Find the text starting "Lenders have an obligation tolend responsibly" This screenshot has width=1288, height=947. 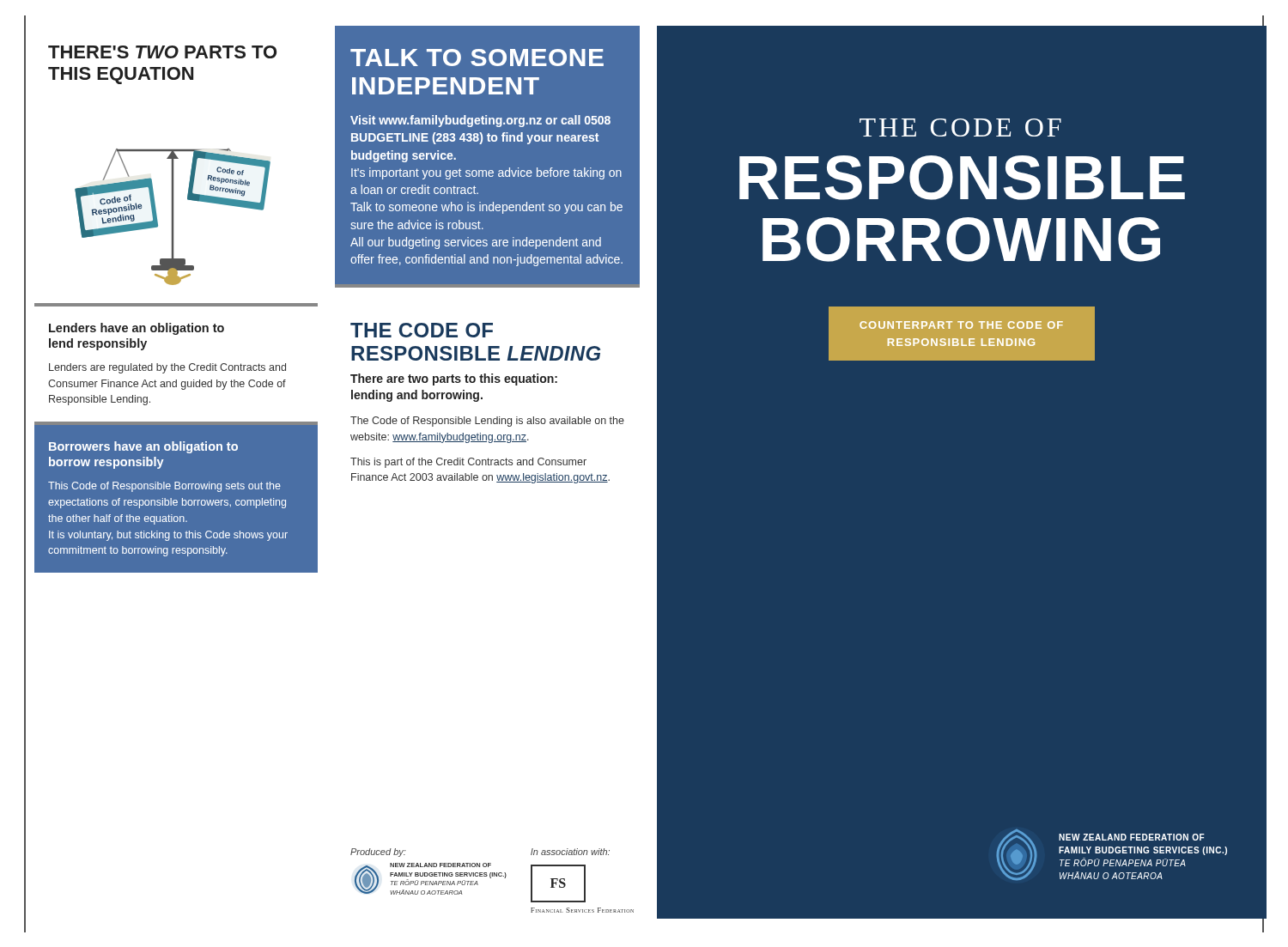(136, 335)
